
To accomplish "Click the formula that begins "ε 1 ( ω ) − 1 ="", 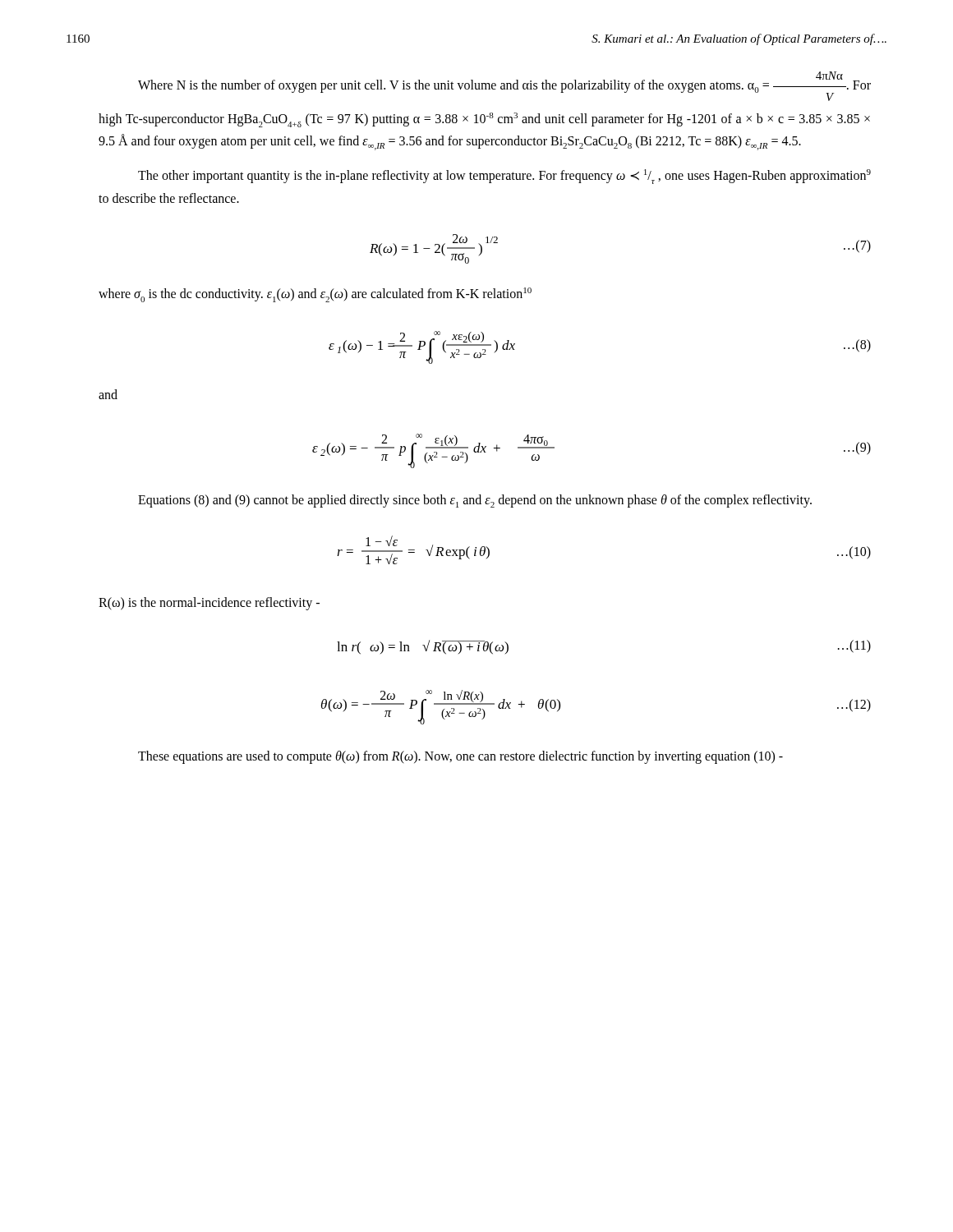I will pyautogui.click(x=429, y=347).
